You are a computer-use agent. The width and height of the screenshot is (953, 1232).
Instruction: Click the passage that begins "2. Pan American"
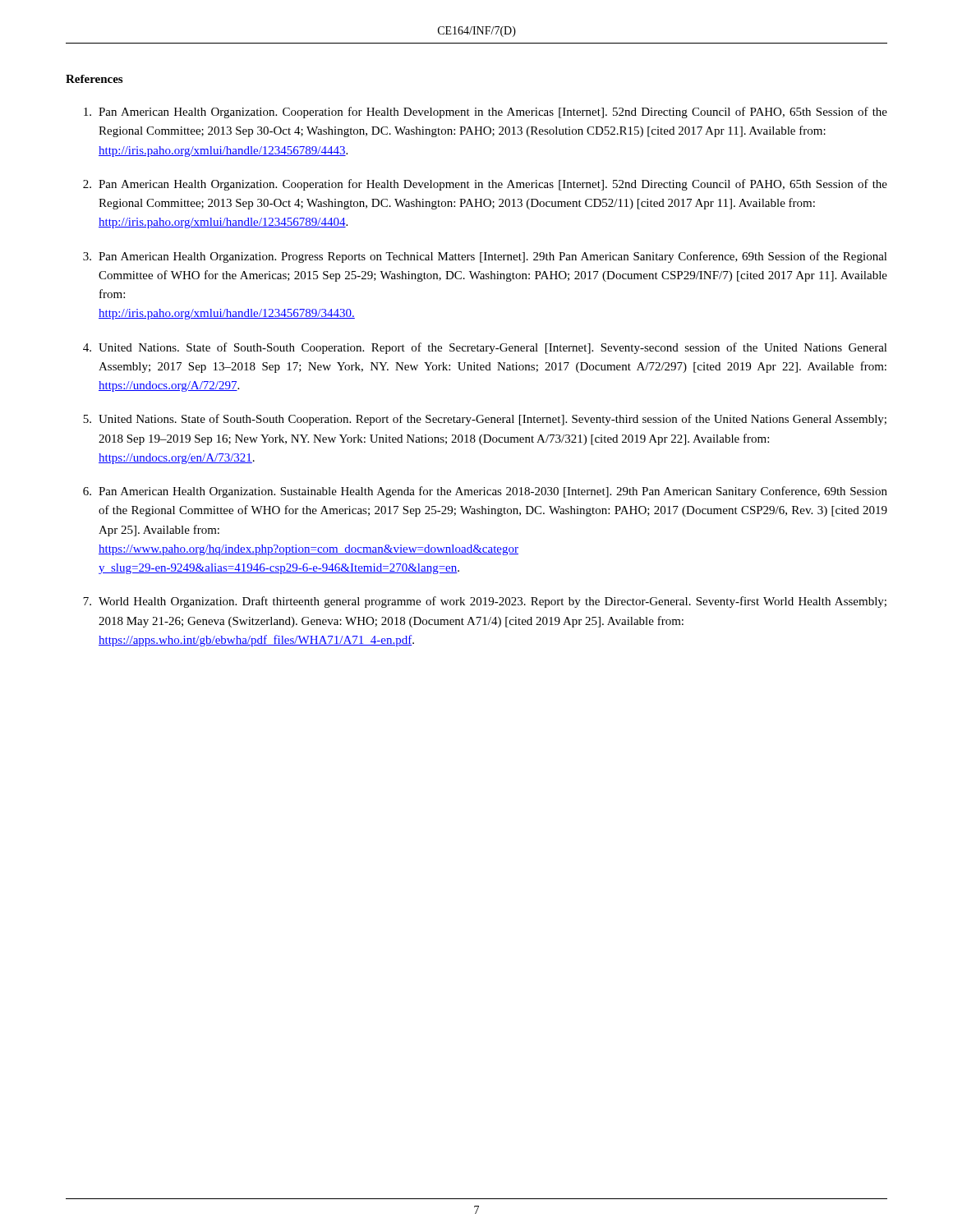(x=476, y=203)
